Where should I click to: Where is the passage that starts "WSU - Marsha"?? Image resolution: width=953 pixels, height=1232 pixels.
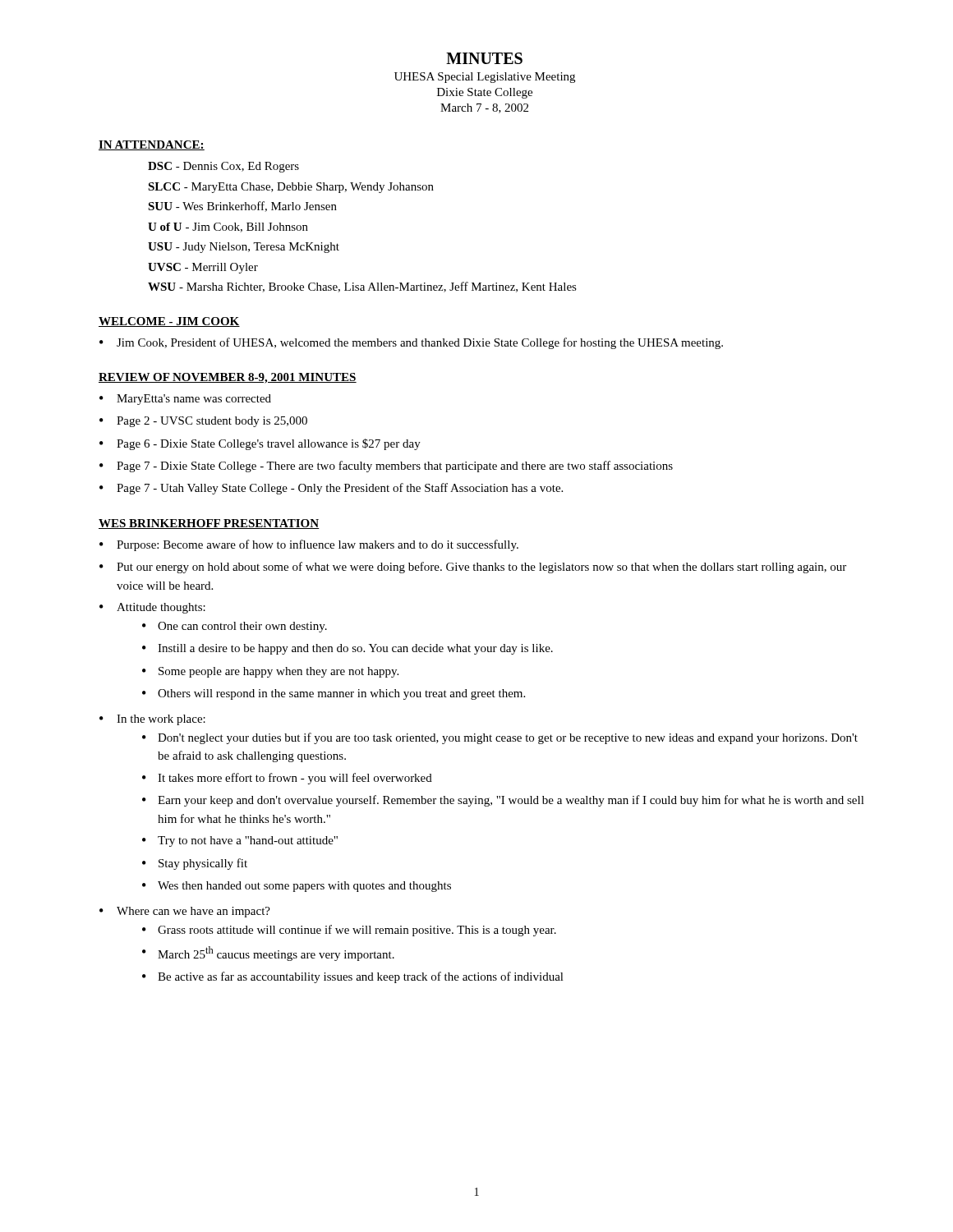pos(362,287)
